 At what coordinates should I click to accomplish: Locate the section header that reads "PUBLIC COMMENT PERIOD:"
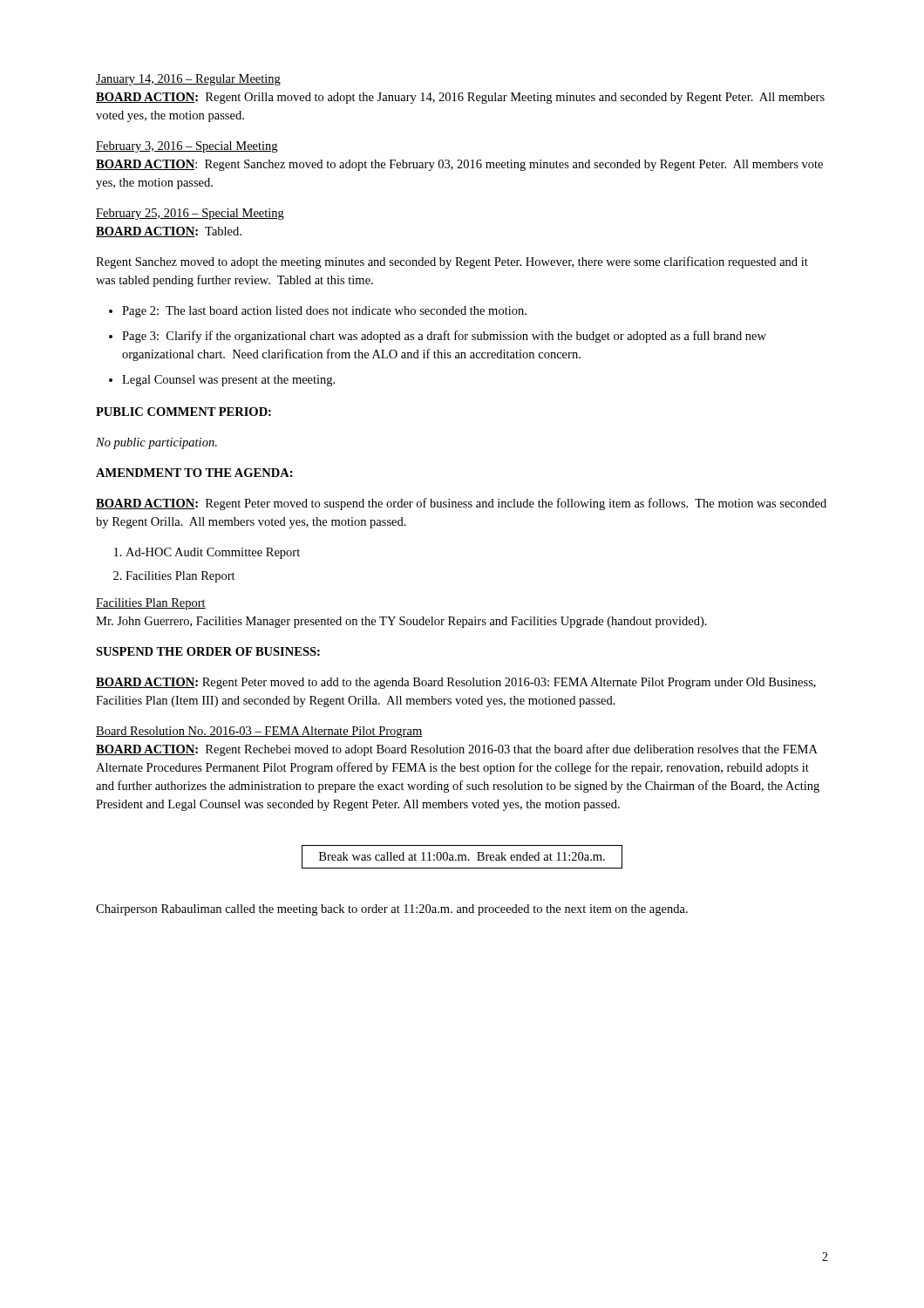coord(183,412)
